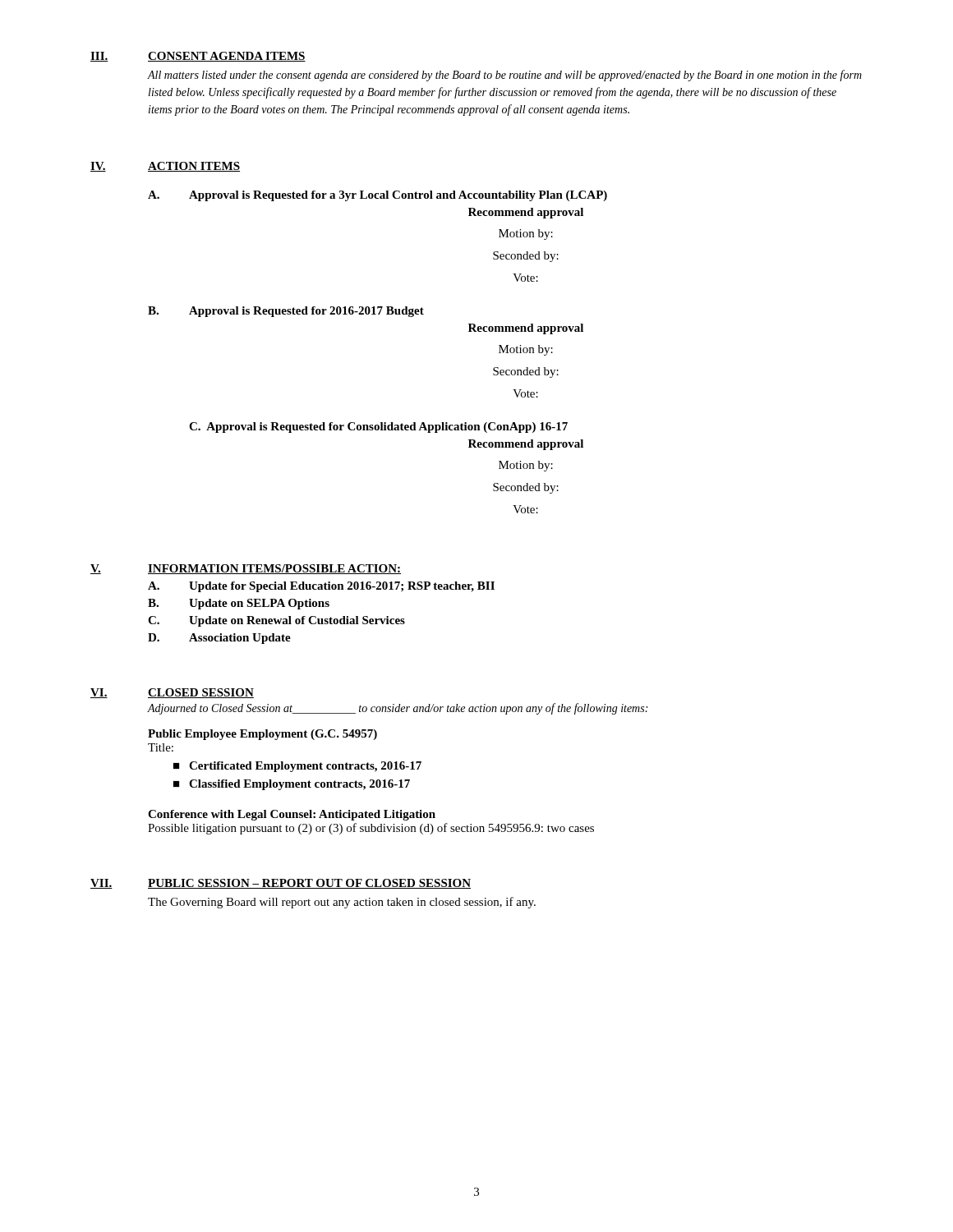The width and height of the screenshot is (953, 1232).
Task: Select the text starting "Approval is Requested for a"
Action: click(x=526, y=239)
